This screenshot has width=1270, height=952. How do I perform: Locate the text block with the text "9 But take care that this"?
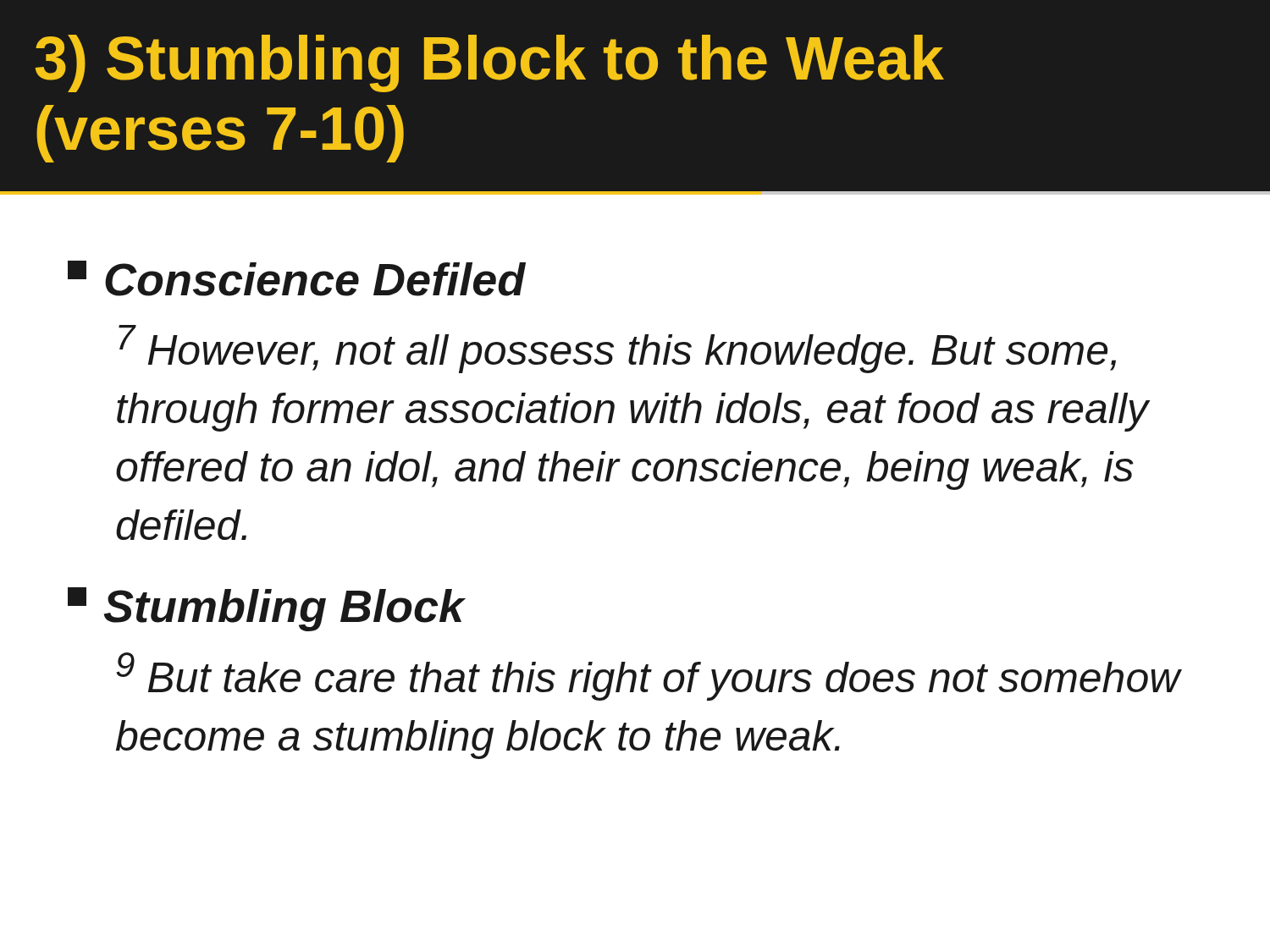click(647, 702)
